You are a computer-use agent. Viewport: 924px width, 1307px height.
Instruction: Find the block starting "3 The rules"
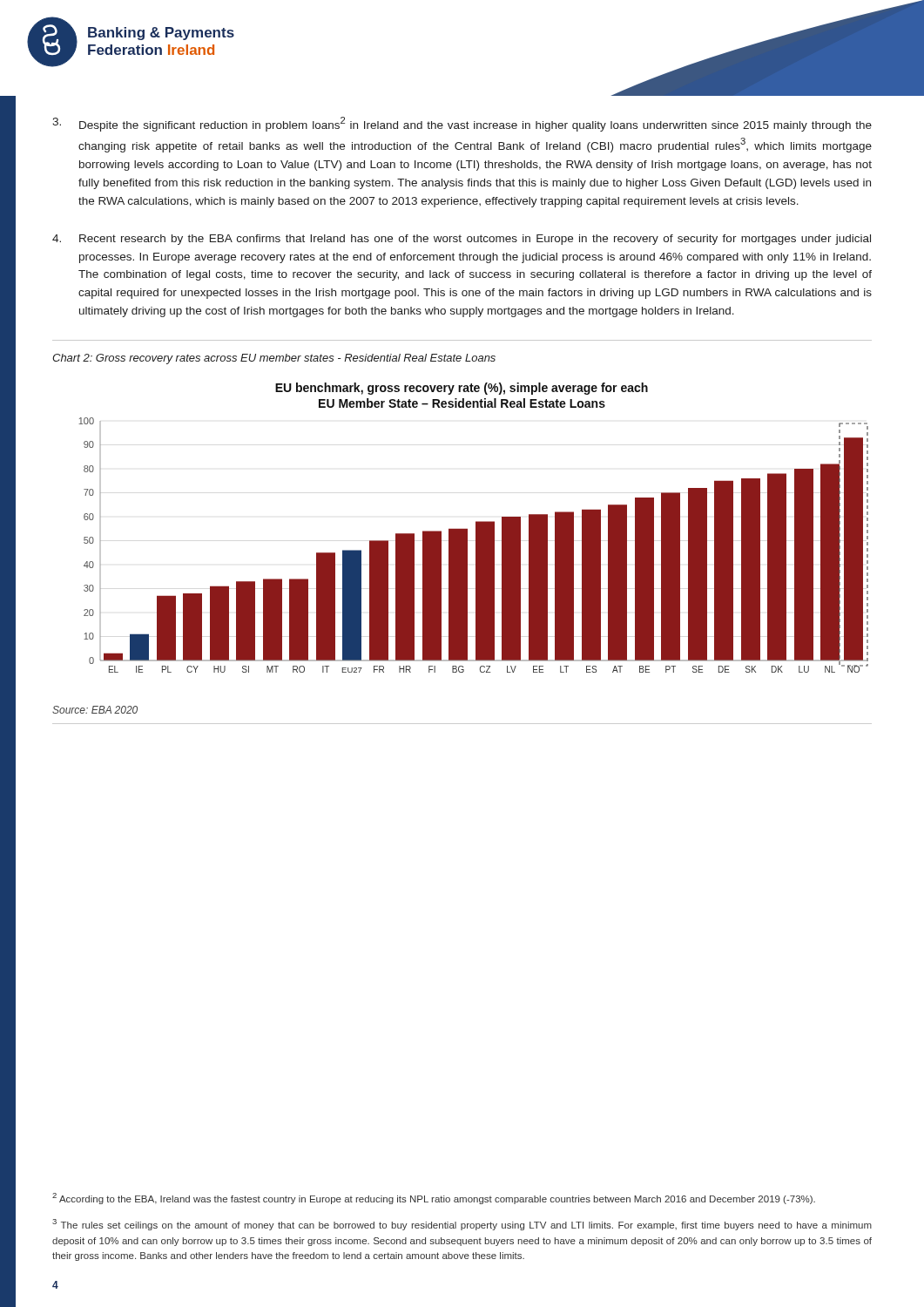click(462, 1239)
